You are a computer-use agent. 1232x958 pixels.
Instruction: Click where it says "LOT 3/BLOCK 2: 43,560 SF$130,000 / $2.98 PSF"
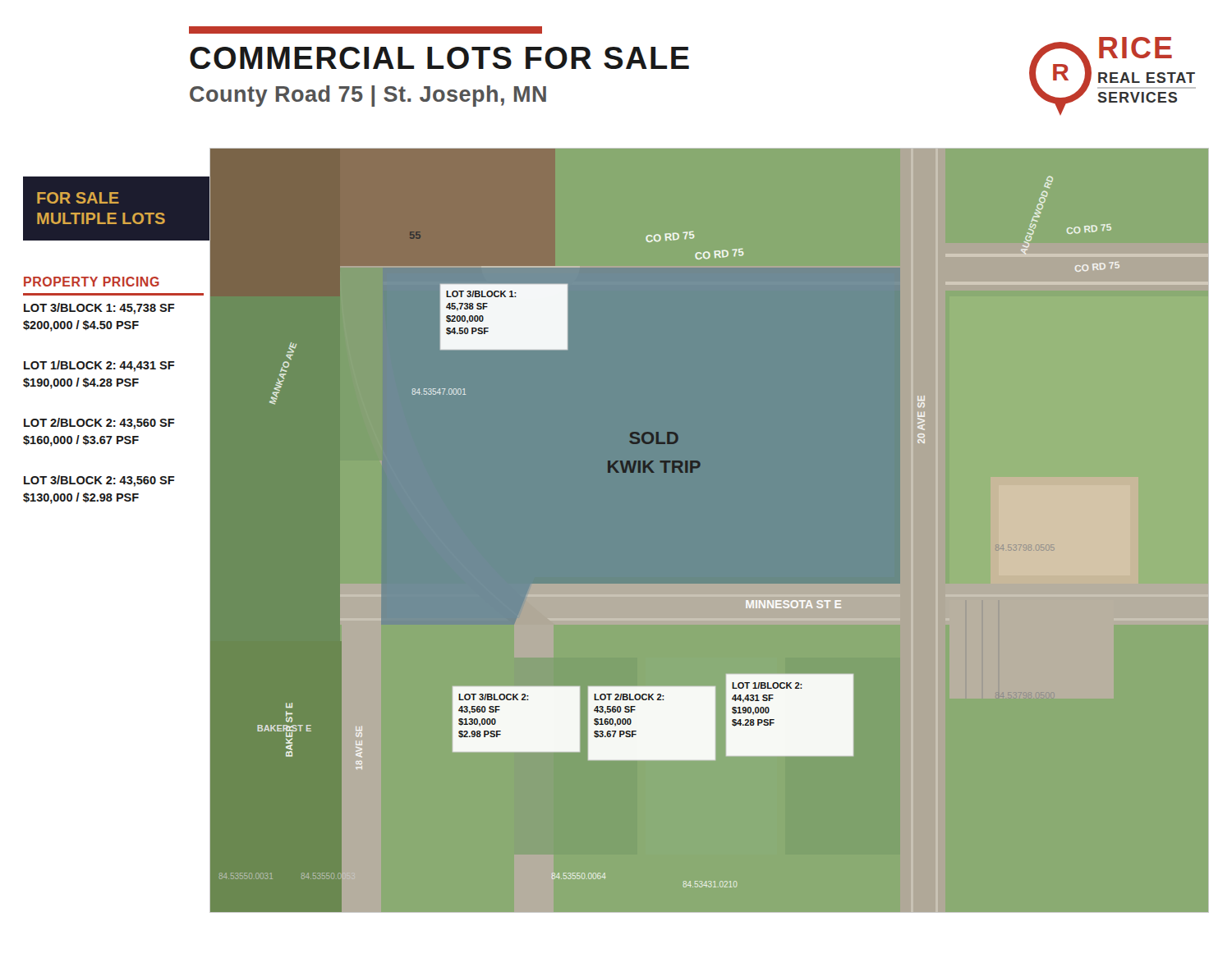pyautogui.click(x=117, y=489)
